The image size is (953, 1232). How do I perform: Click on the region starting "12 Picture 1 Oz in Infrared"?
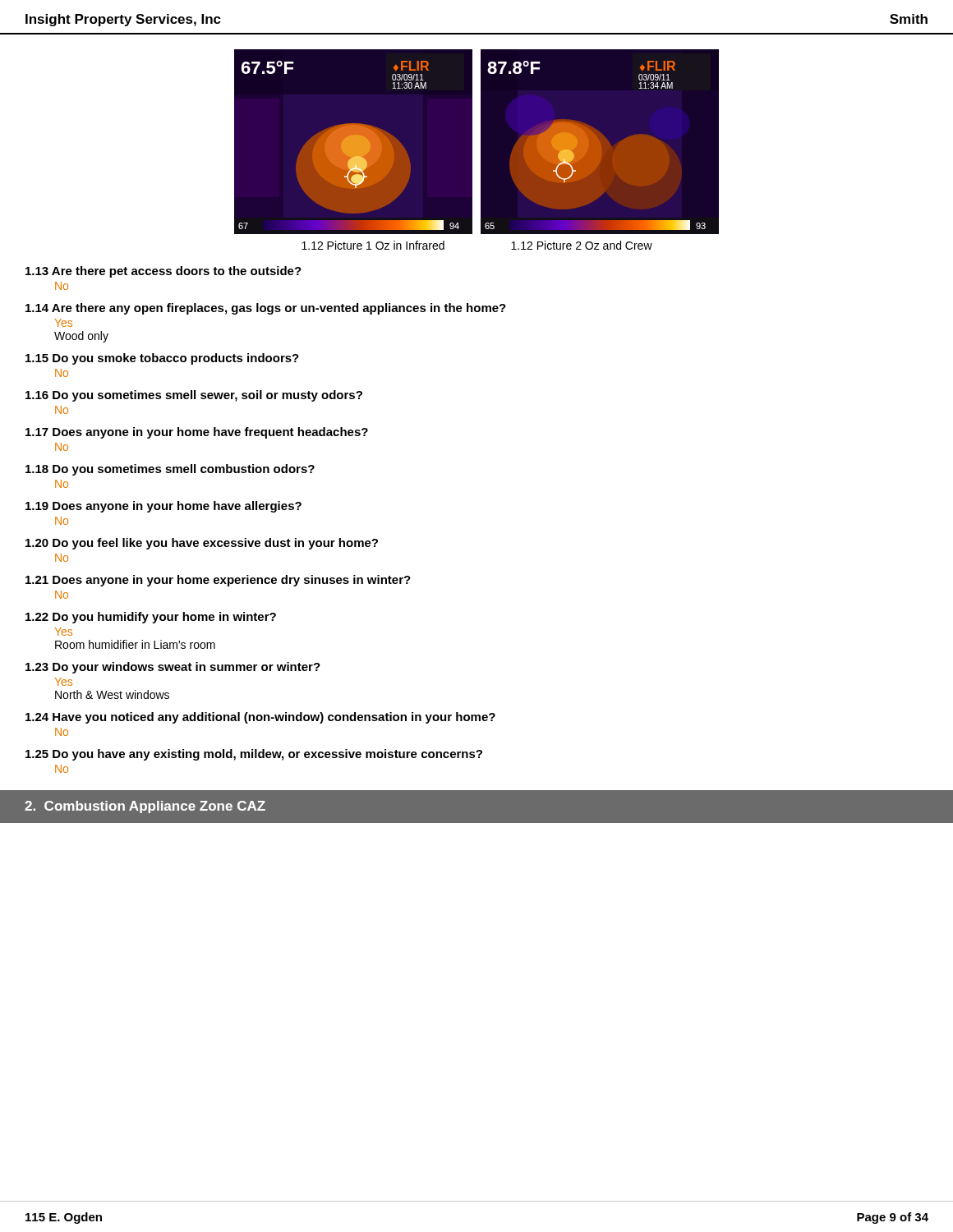click(373, 246)
